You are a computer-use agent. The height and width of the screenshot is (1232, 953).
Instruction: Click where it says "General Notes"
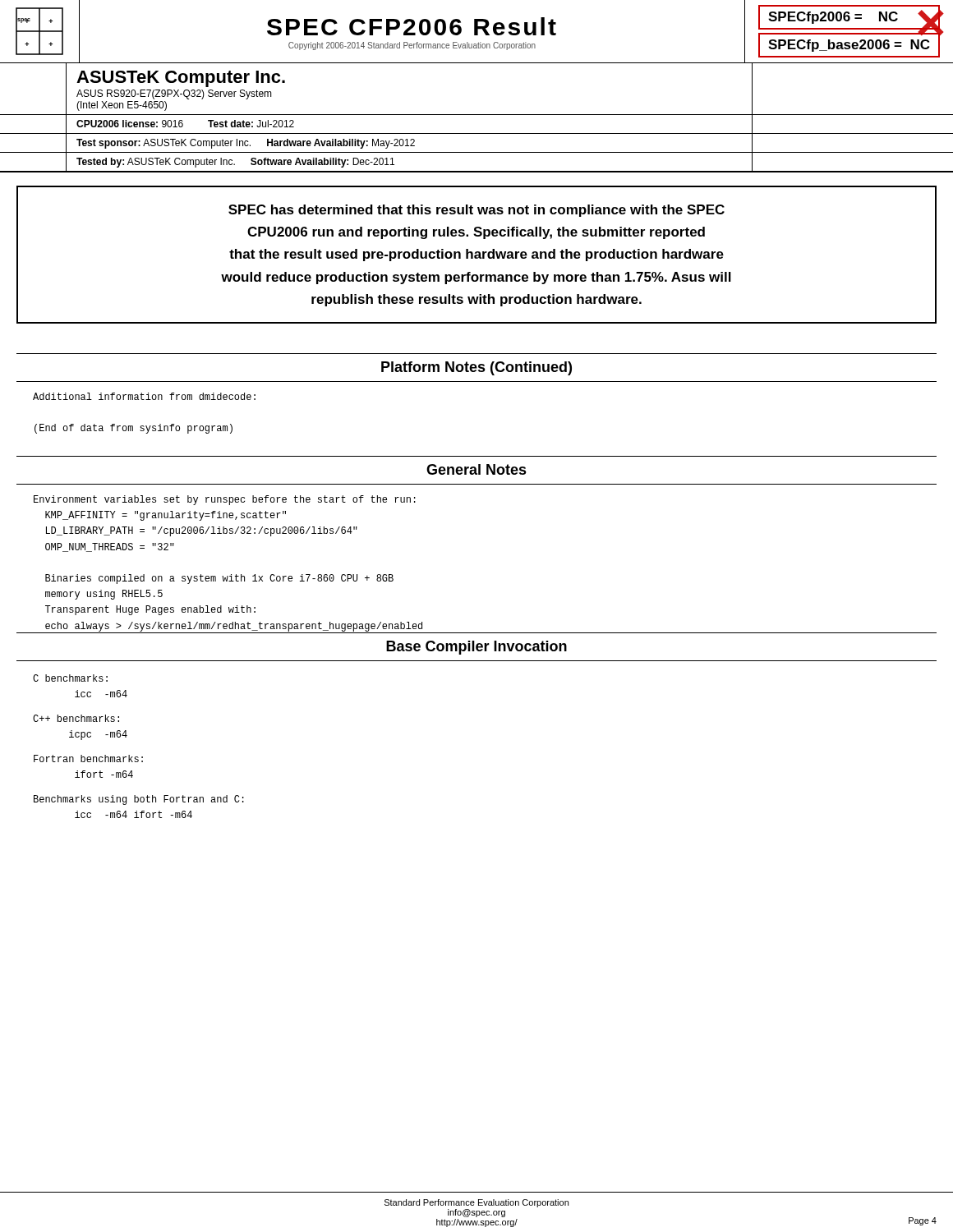coord(476,470)
